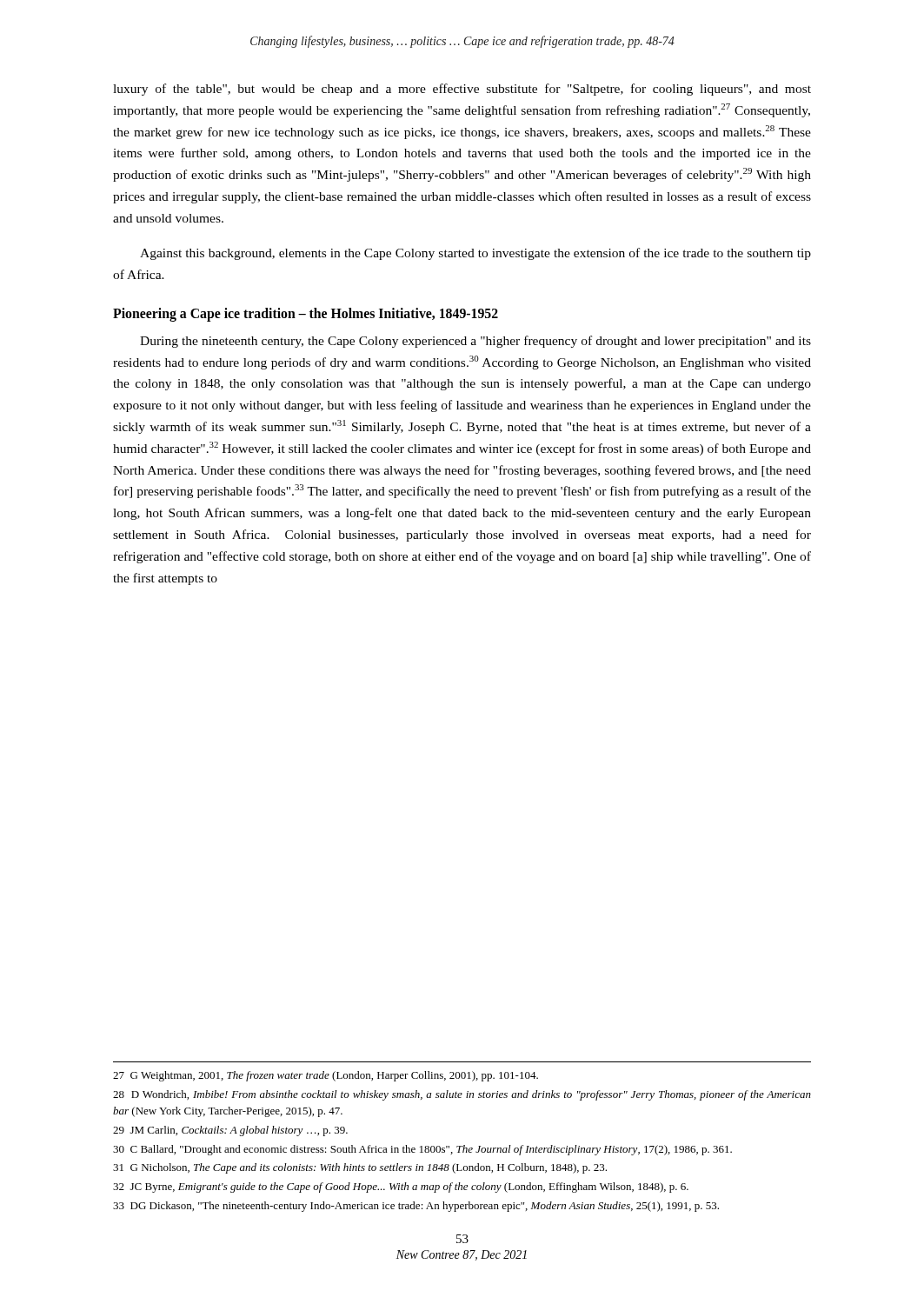Click on the text starting "During the nineteenth century, the Cape Colony experienced"

[462, 459]
